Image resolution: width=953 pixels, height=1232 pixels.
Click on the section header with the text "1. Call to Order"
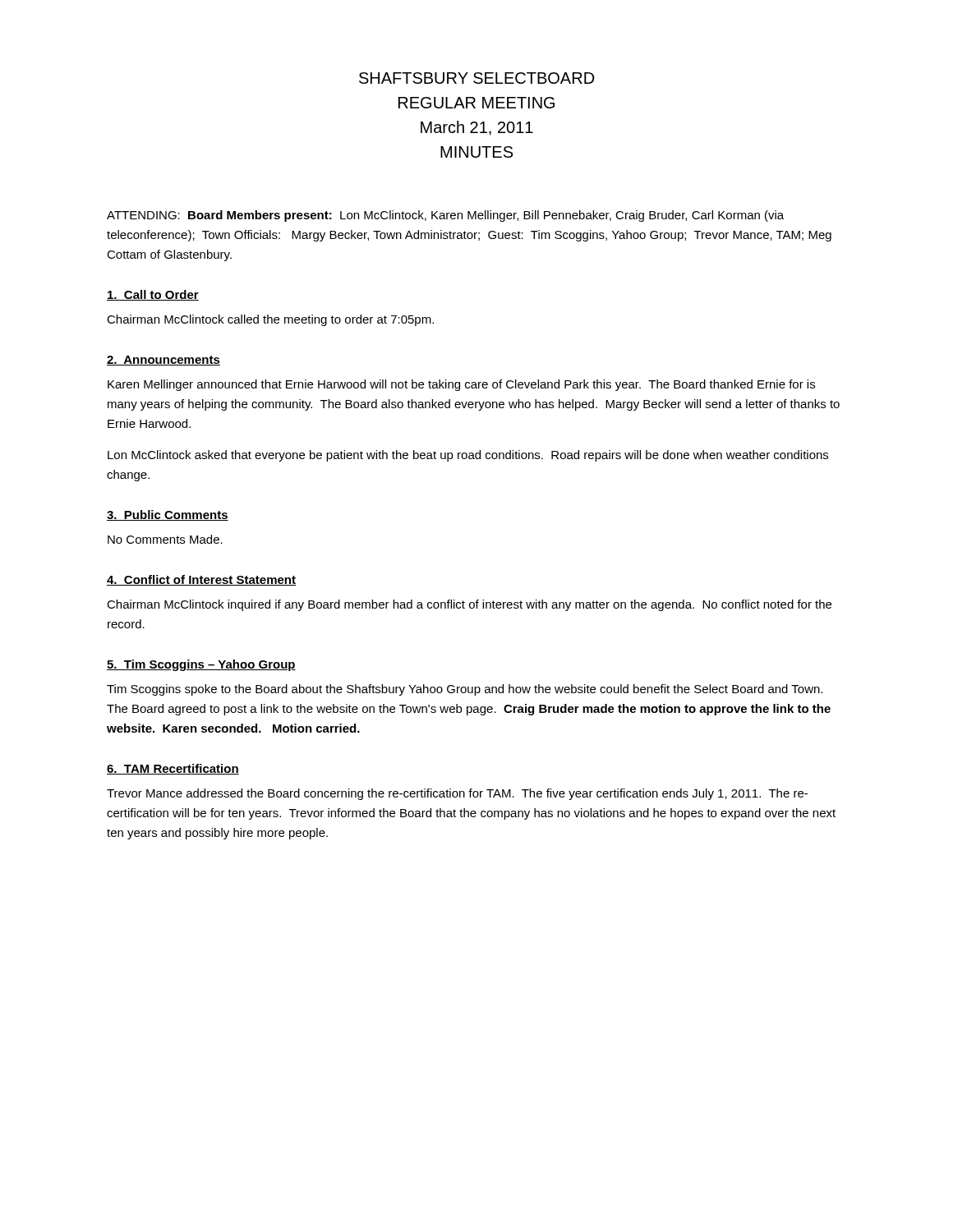pyautogui.click(x=153, y=294)
